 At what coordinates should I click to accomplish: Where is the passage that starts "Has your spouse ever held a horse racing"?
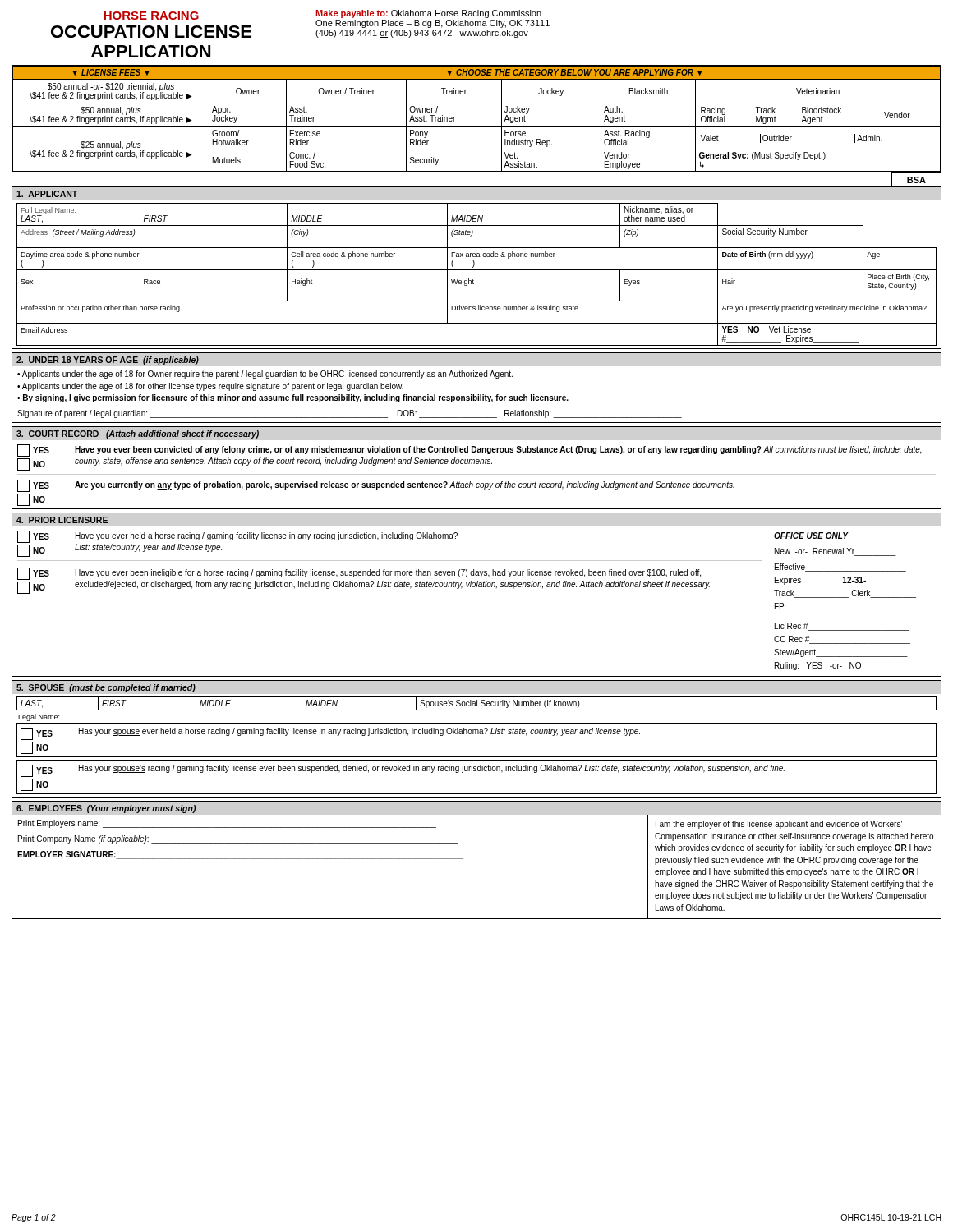coord(360,732)
